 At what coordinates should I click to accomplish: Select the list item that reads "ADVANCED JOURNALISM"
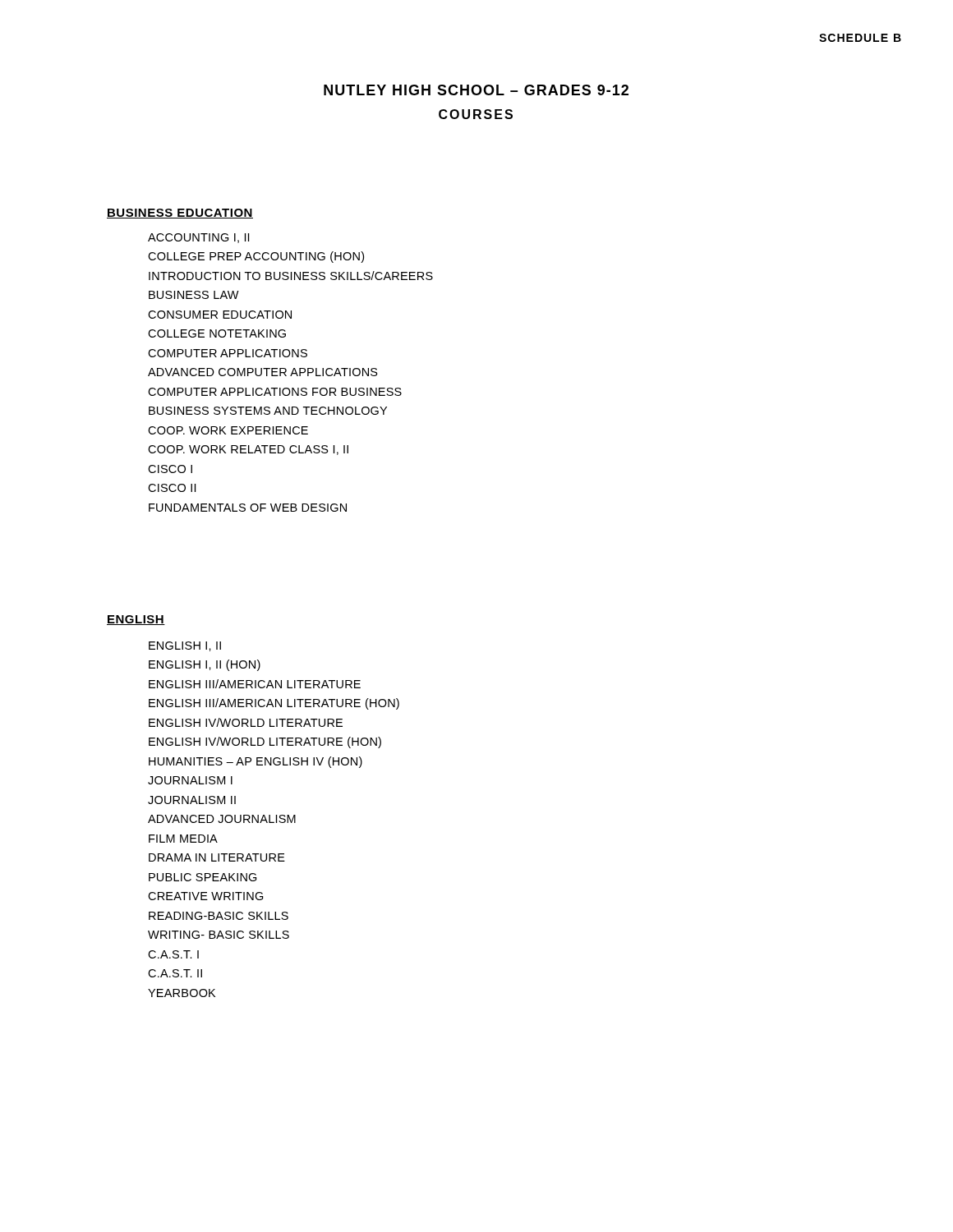[222, 819]
